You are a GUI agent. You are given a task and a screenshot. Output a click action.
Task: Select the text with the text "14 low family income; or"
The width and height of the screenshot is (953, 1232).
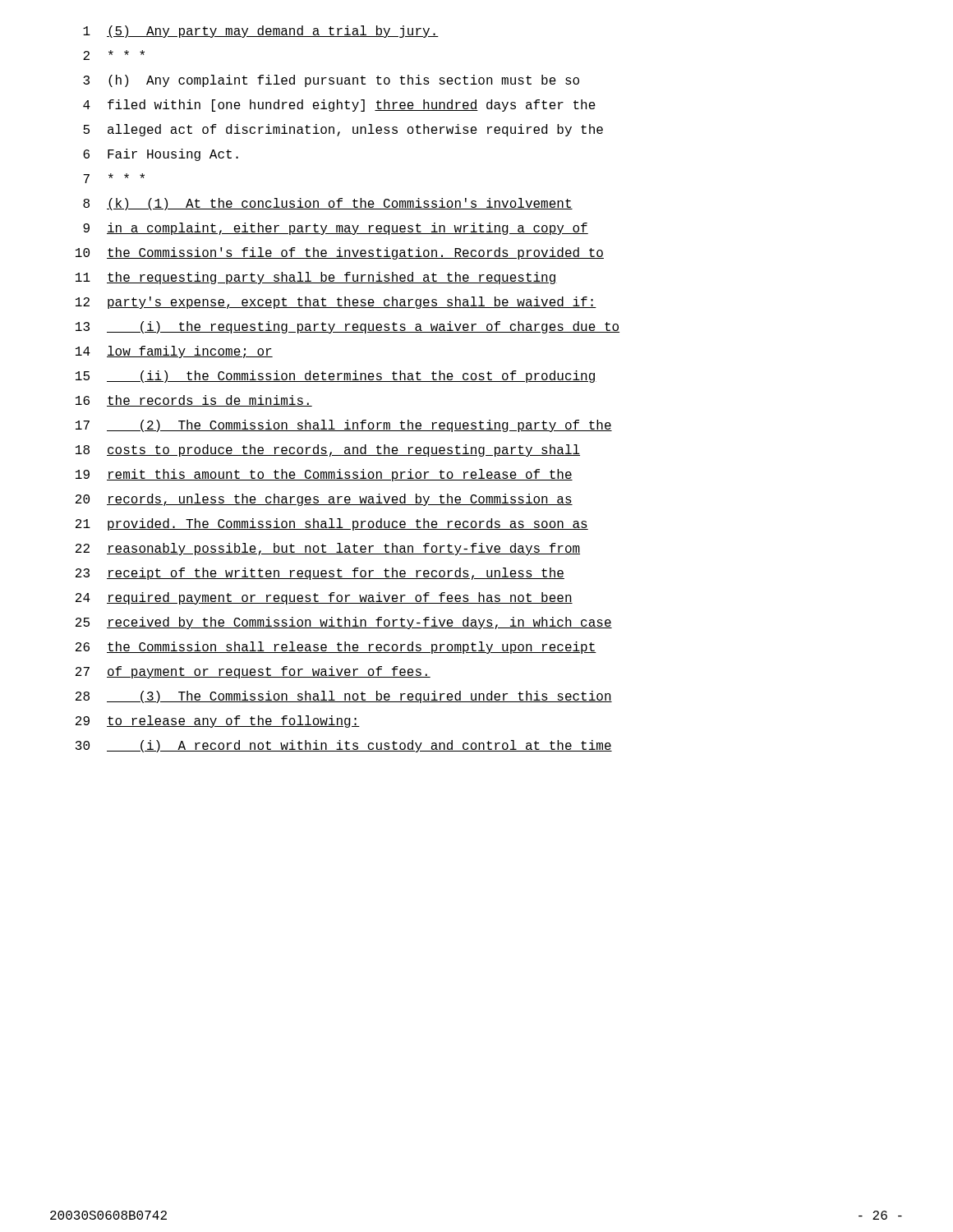[x=174, y=352]
